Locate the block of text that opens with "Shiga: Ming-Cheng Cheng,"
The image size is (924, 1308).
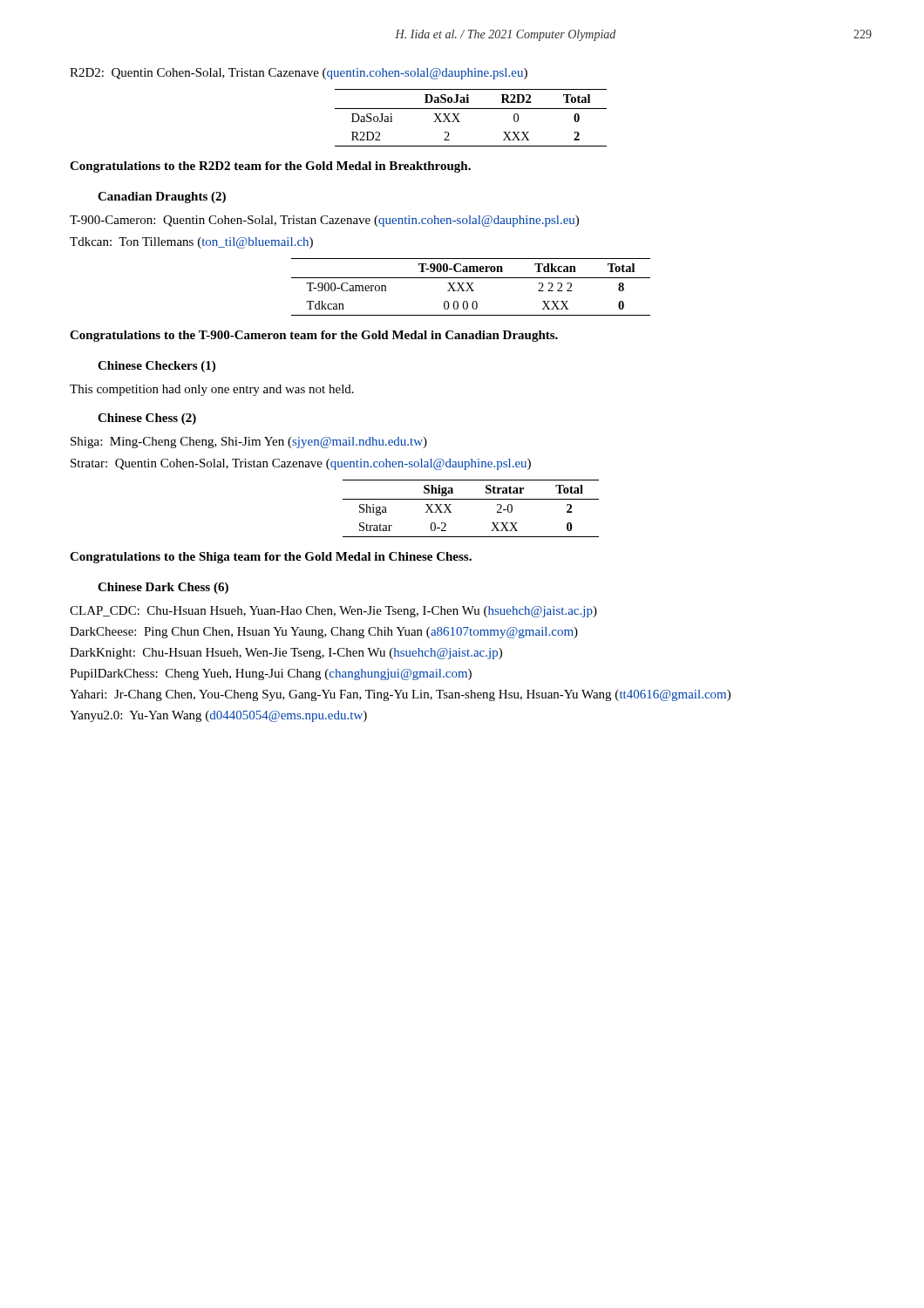click(248, 441)
